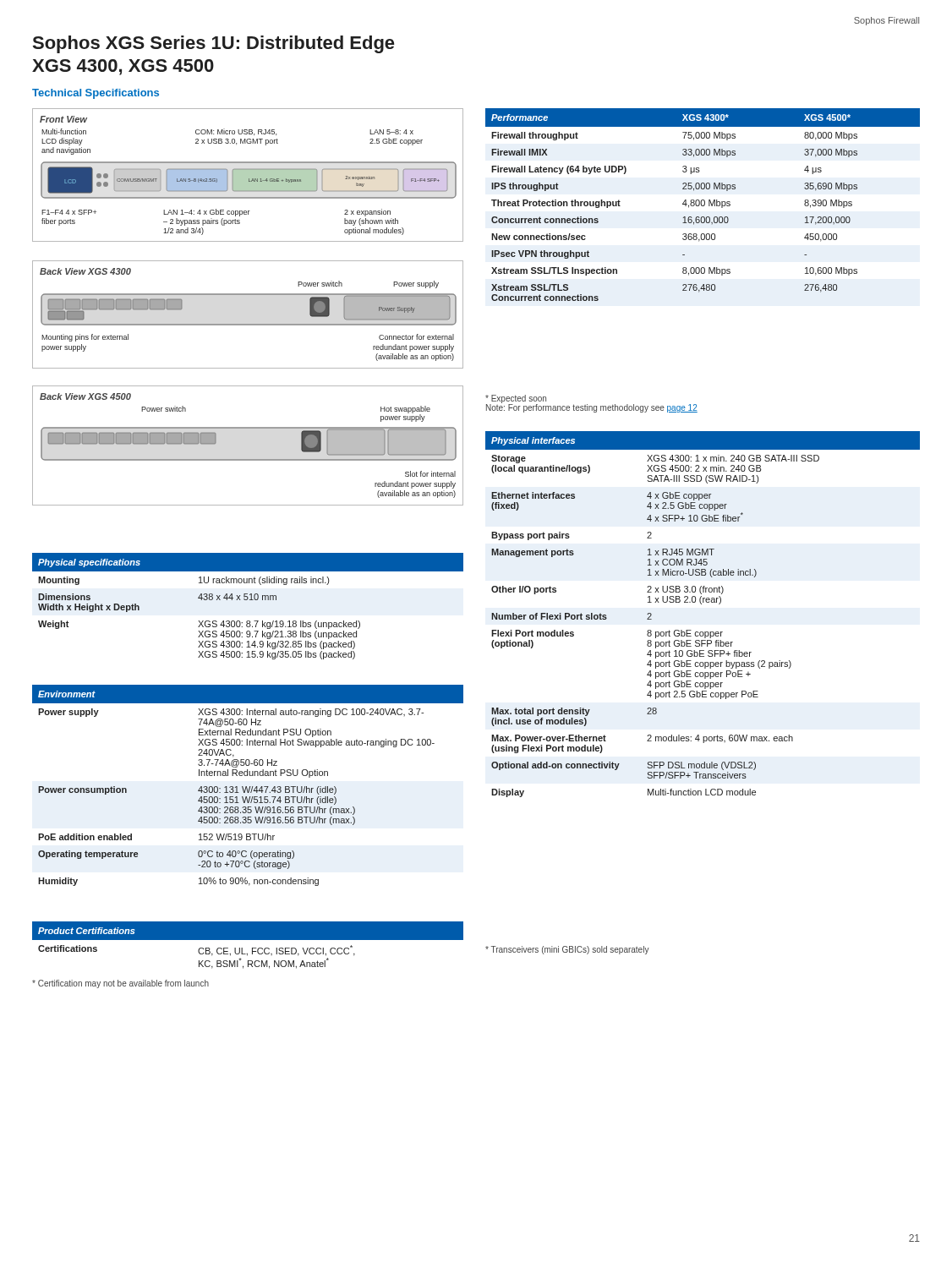Find the region starting "Certification may not be available"
The image size is (952, 1268).
120,984
